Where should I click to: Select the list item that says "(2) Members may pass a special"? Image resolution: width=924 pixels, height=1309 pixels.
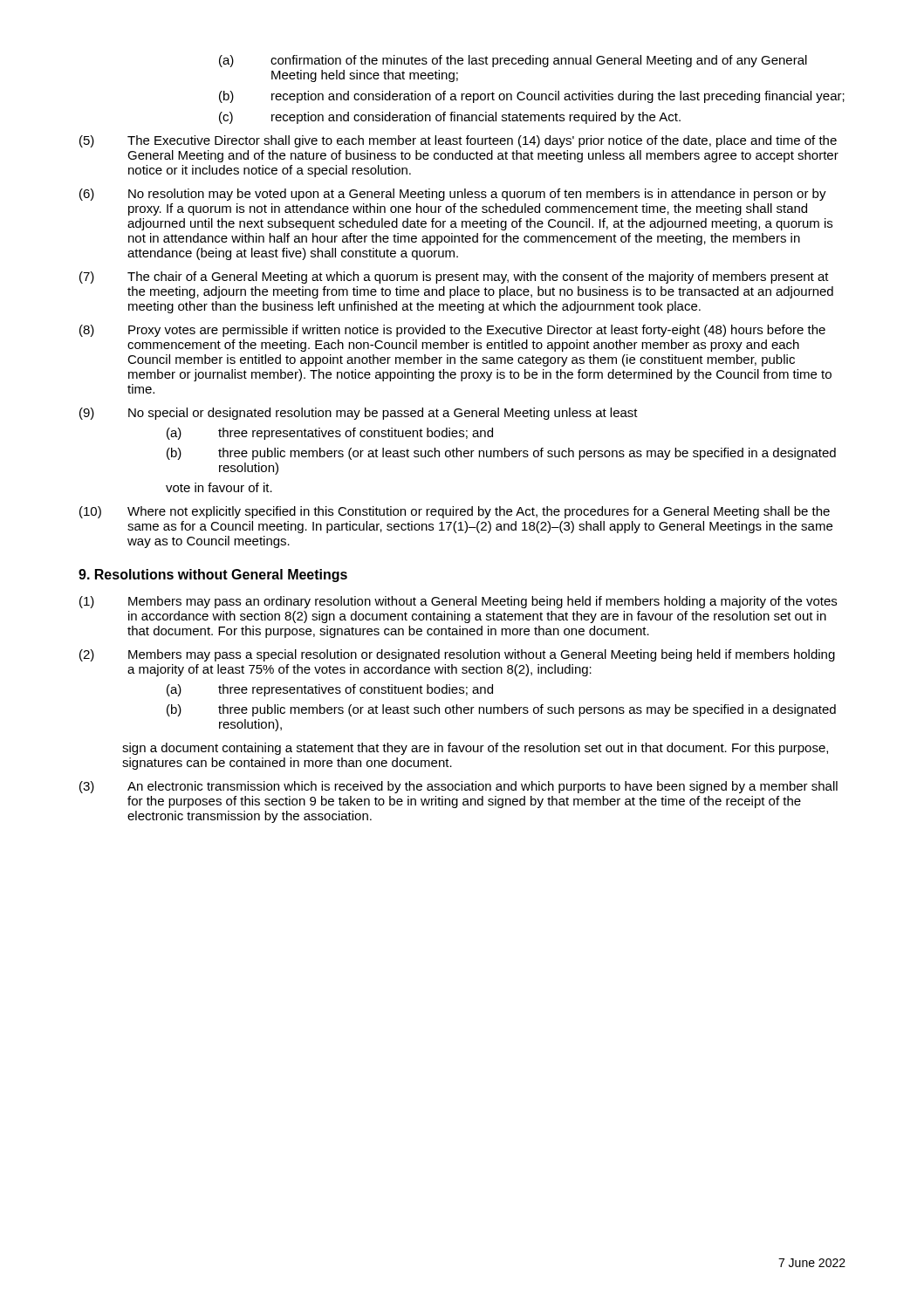462,662
